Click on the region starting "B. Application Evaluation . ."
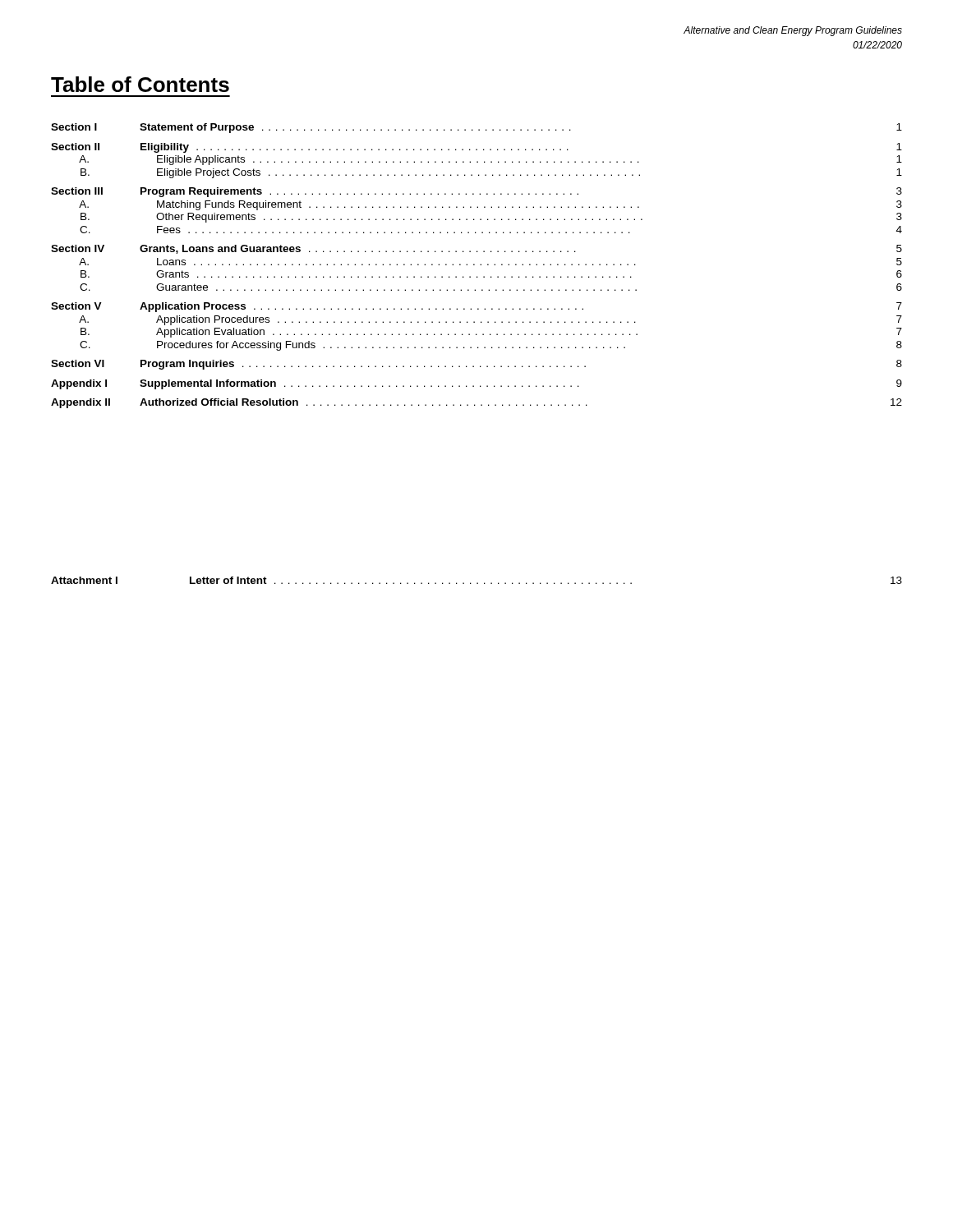 tap(476, 332)
